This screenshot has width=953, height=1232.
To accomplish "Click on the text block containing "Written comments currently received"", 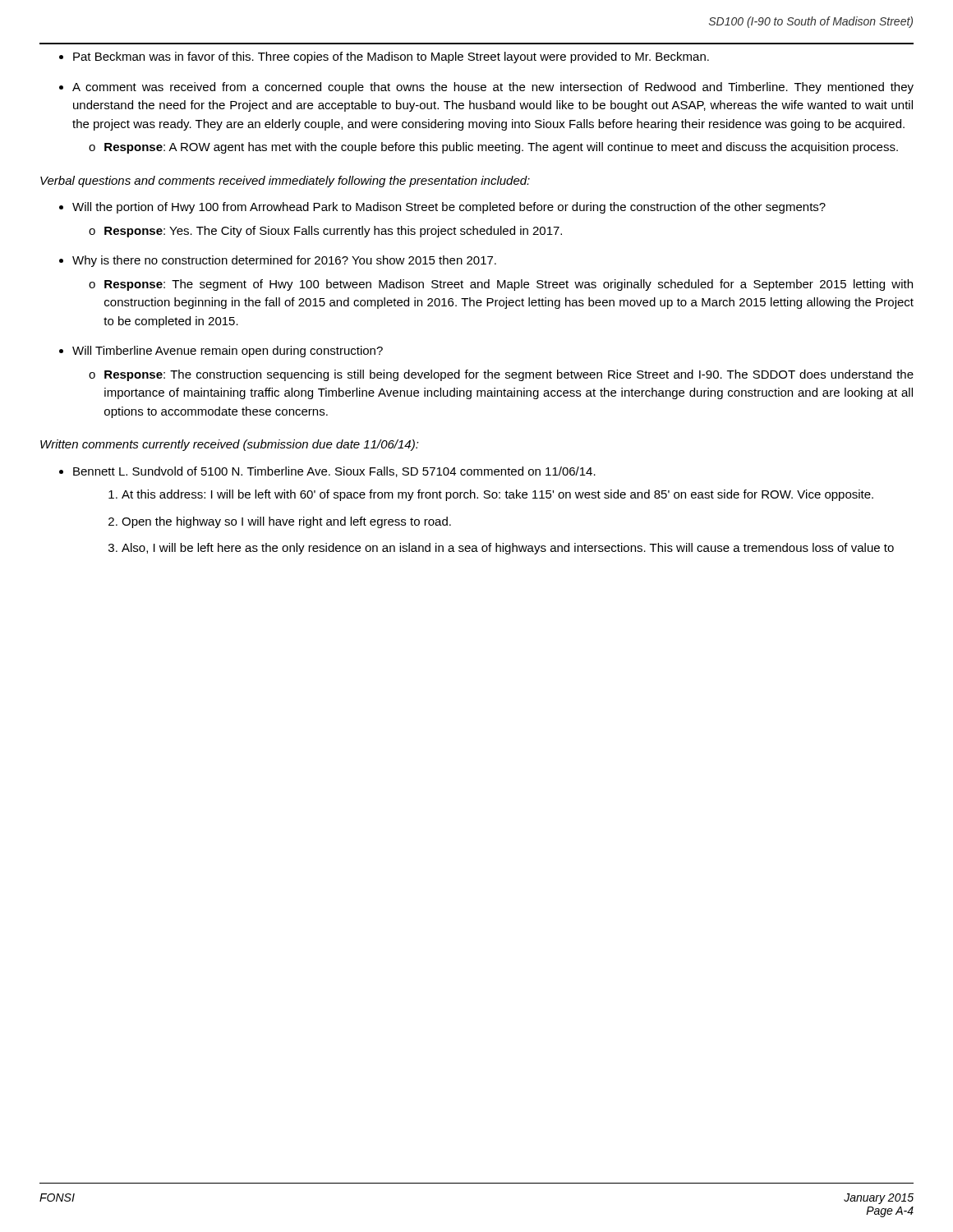I will [x=229, y=444].
